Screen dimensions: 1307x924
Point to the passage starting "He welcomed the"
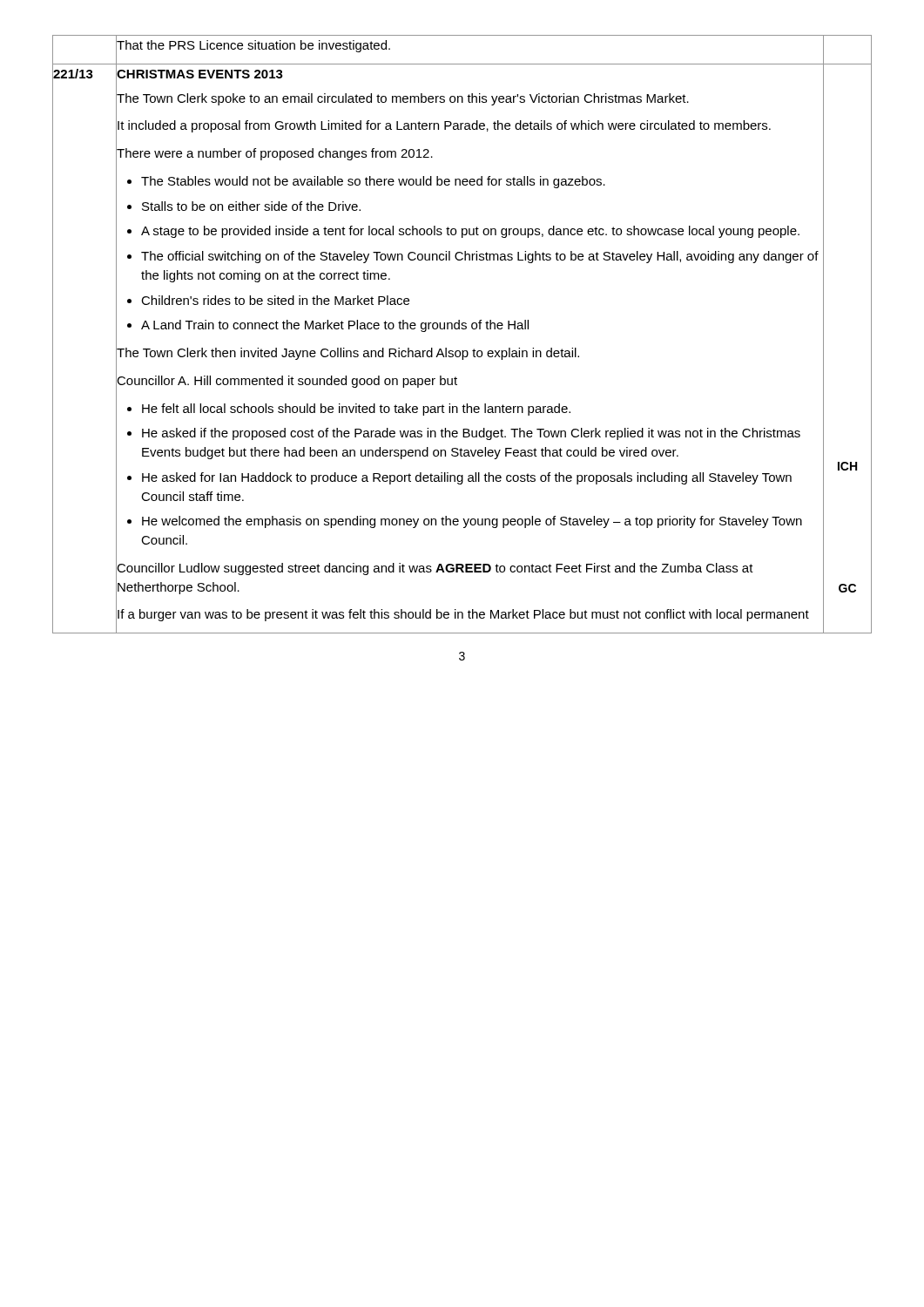[472, 530]
